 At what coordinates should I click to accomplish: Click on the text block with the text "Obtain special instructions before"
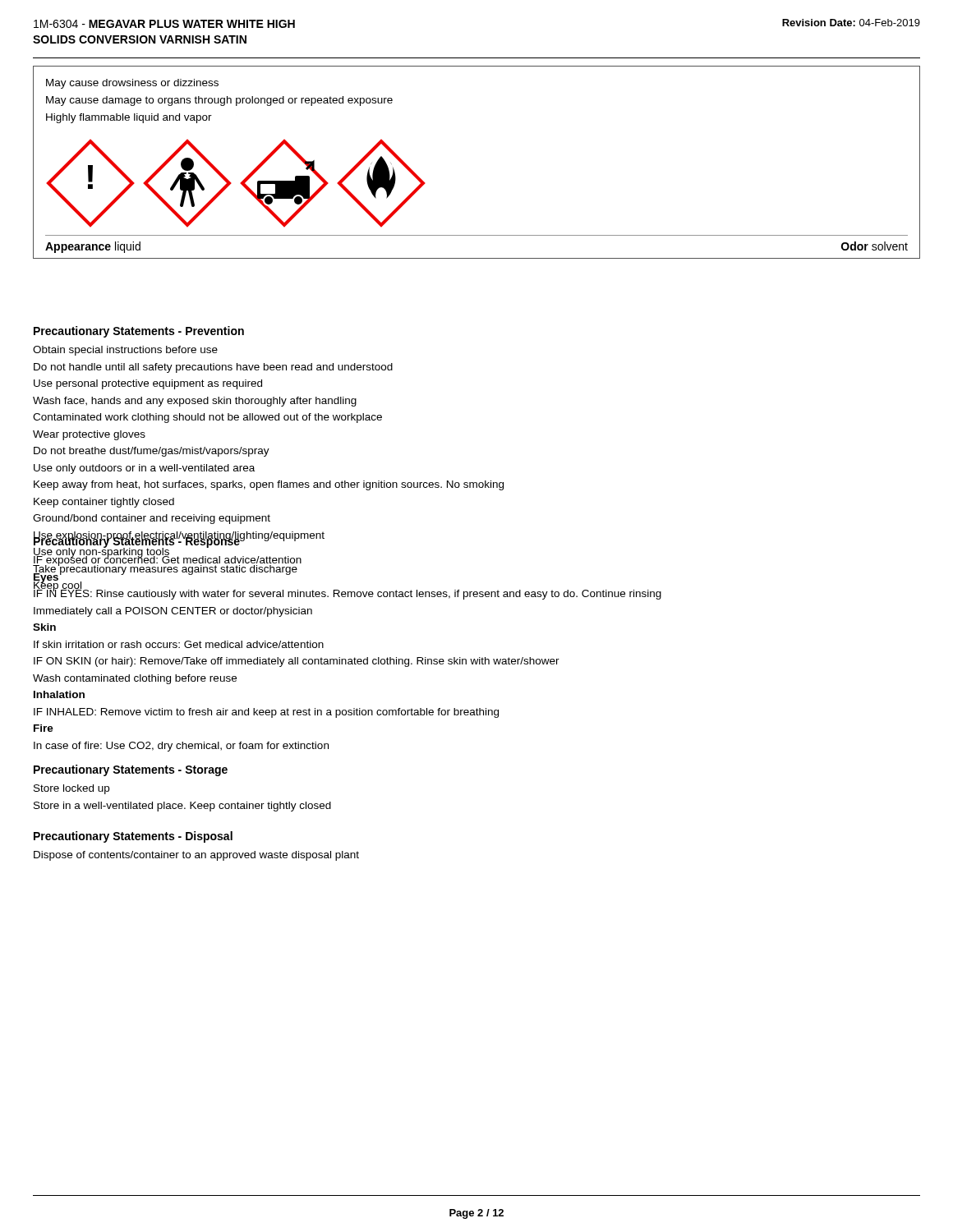269,467
